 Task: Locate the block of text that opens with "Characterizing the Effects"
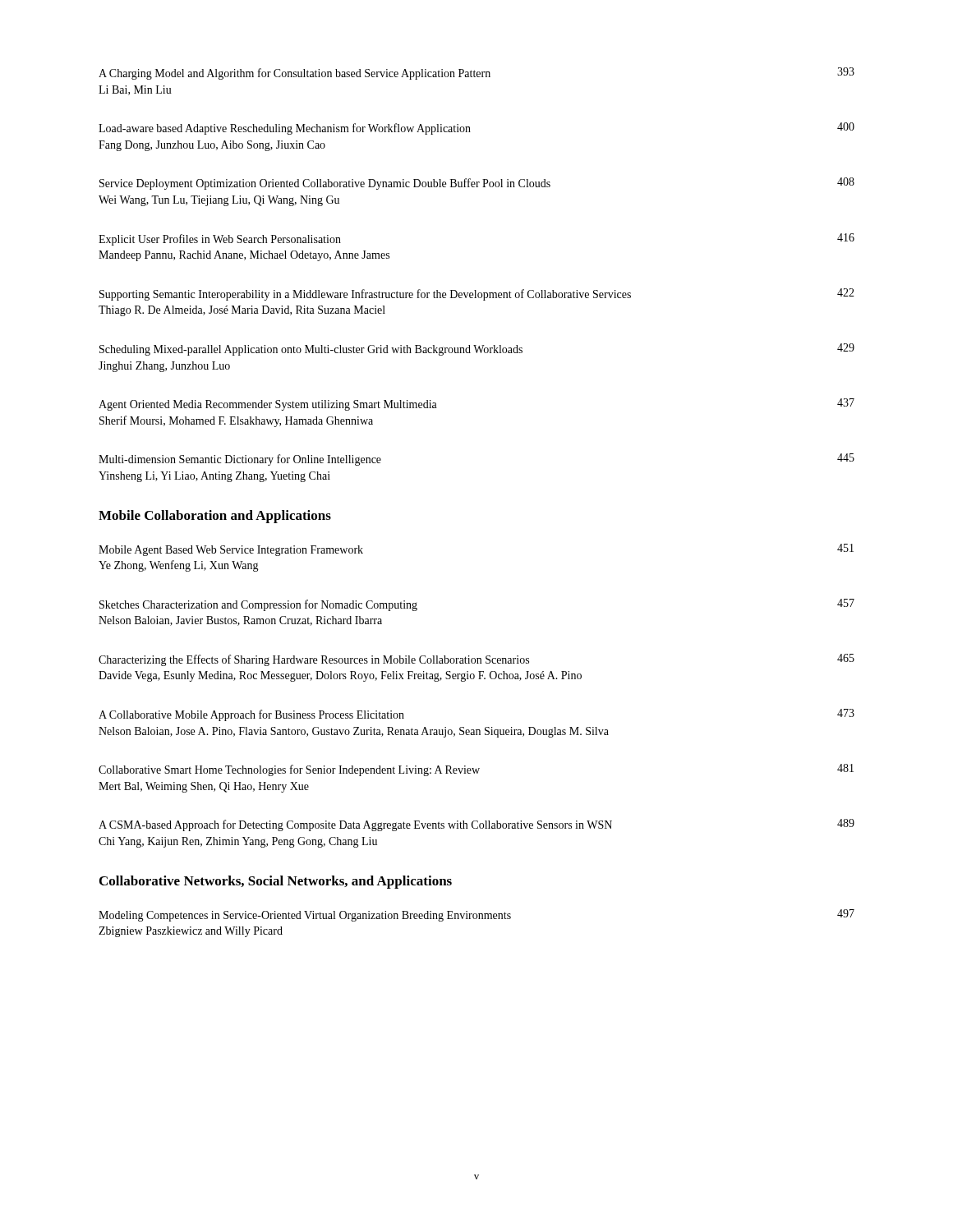[x=476, y=668]
